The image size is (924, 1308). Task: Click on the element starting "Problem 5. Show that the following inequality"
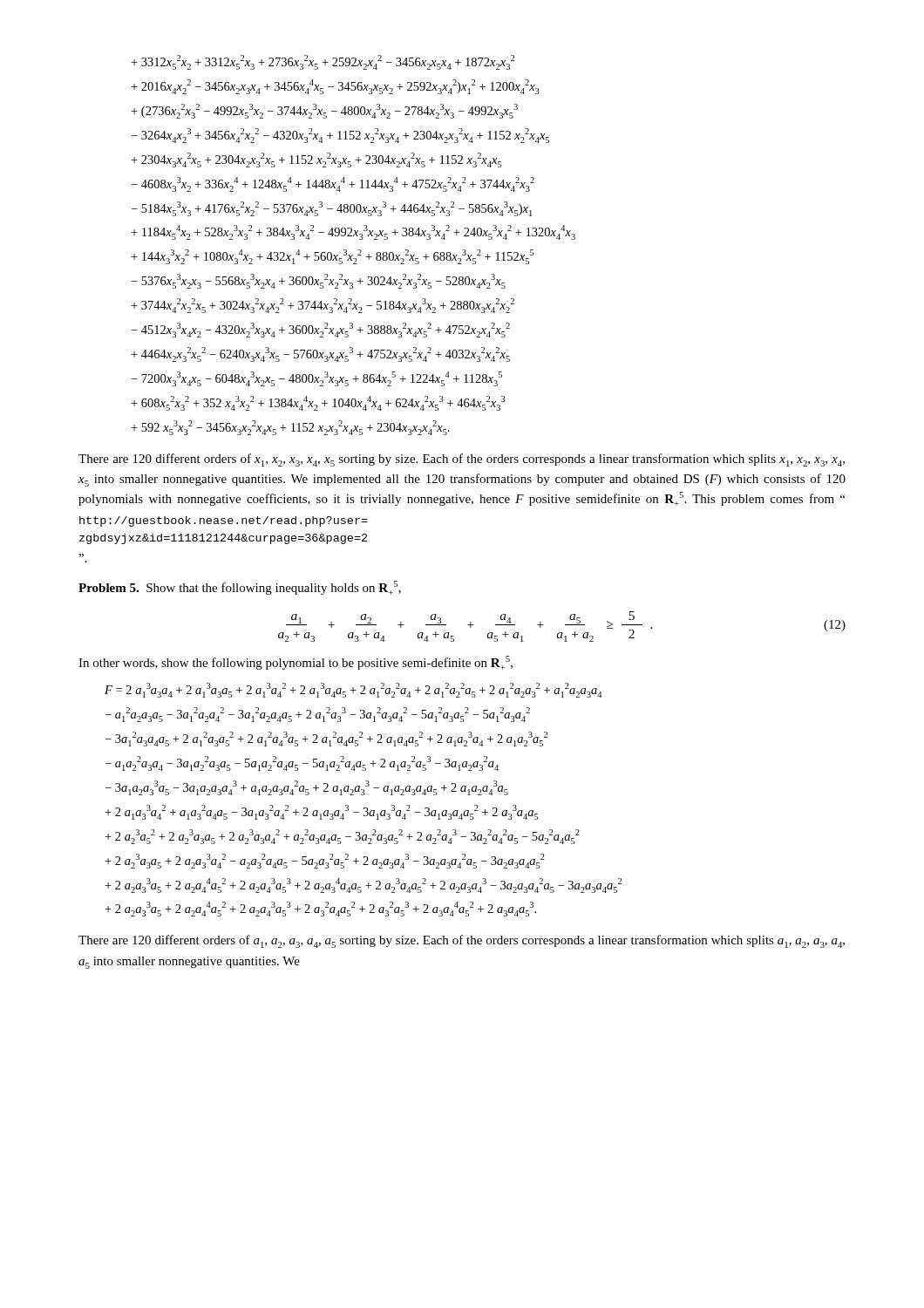click(240, 588)
